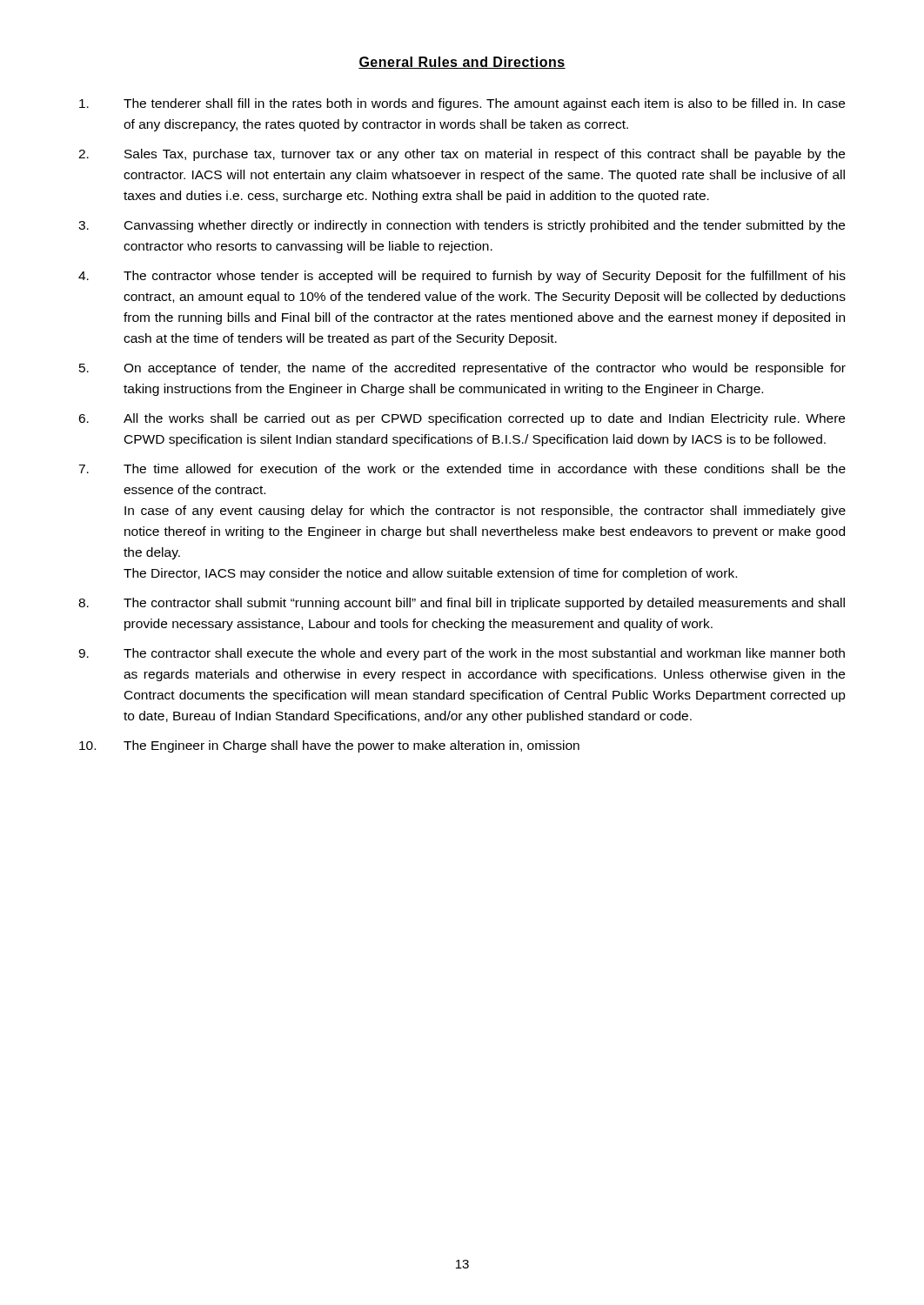Locate the element starting "5. On acceptance of tender,"

pyautogui.click(x=462, y=378)
